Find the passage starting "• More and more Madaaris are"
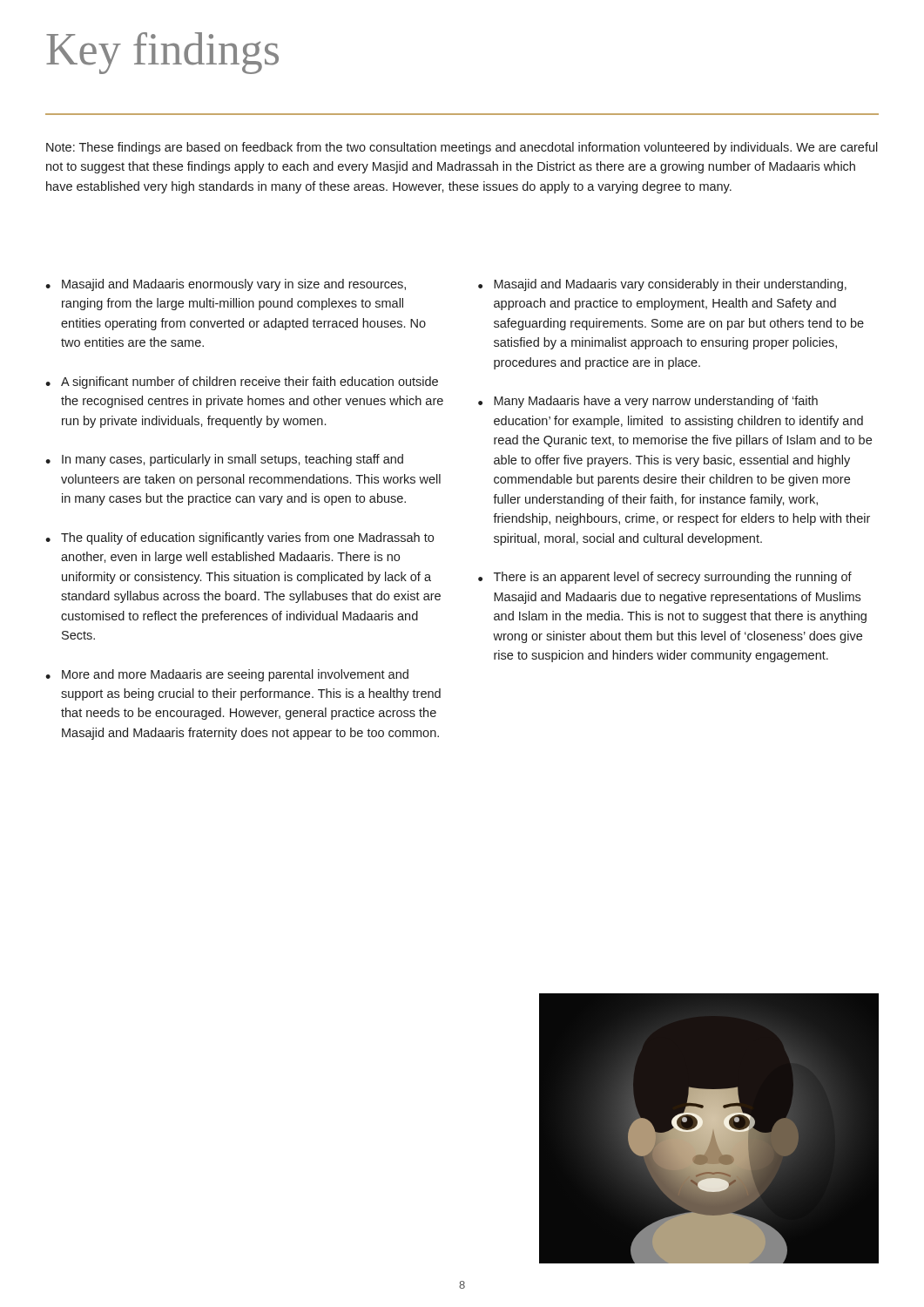This screenshot has width=924, height=1307. pyautogui.click(x=246, y=703)
